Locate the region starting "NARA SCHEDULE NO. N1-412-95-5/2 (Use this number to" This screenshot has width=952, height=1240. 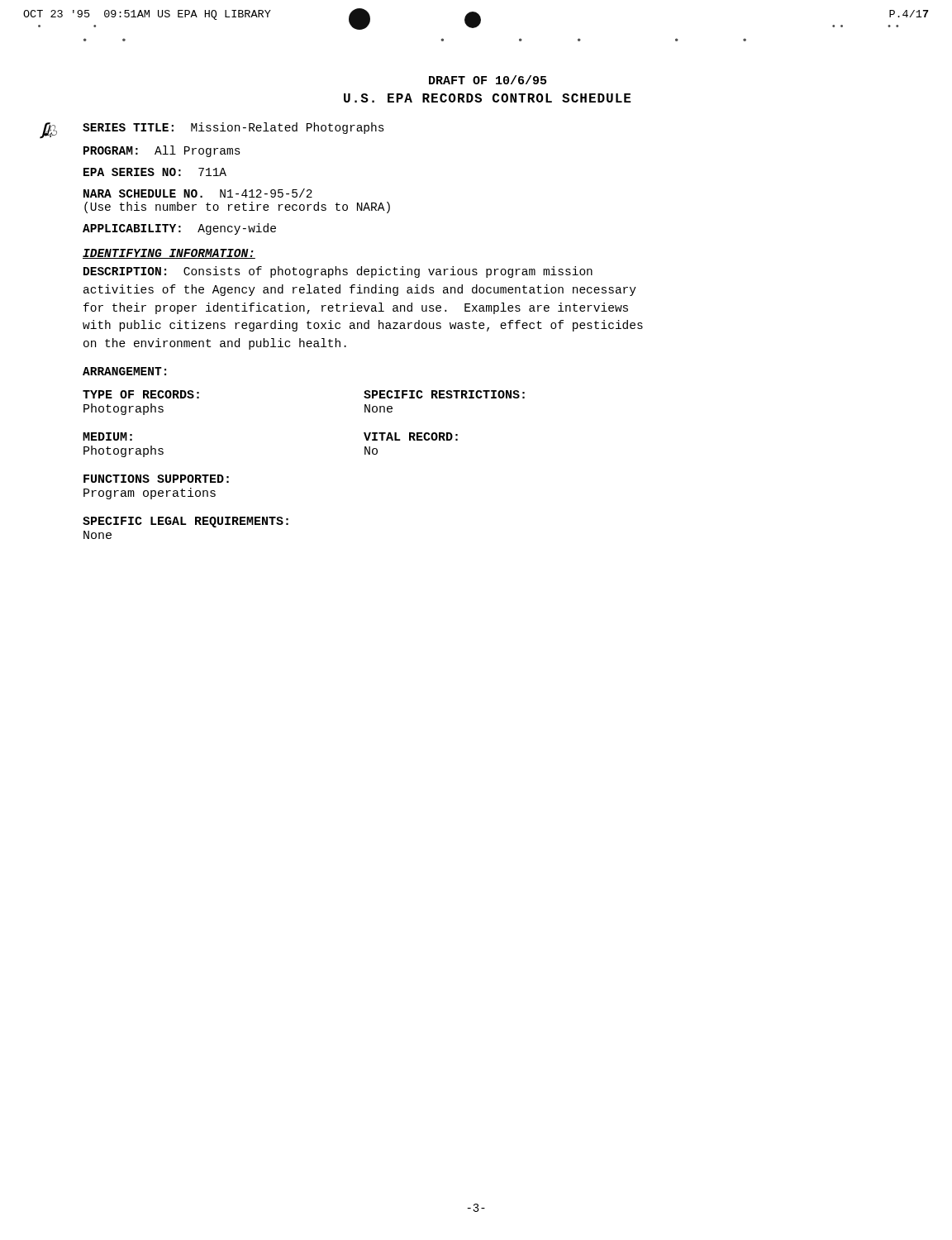click(237, 201)
